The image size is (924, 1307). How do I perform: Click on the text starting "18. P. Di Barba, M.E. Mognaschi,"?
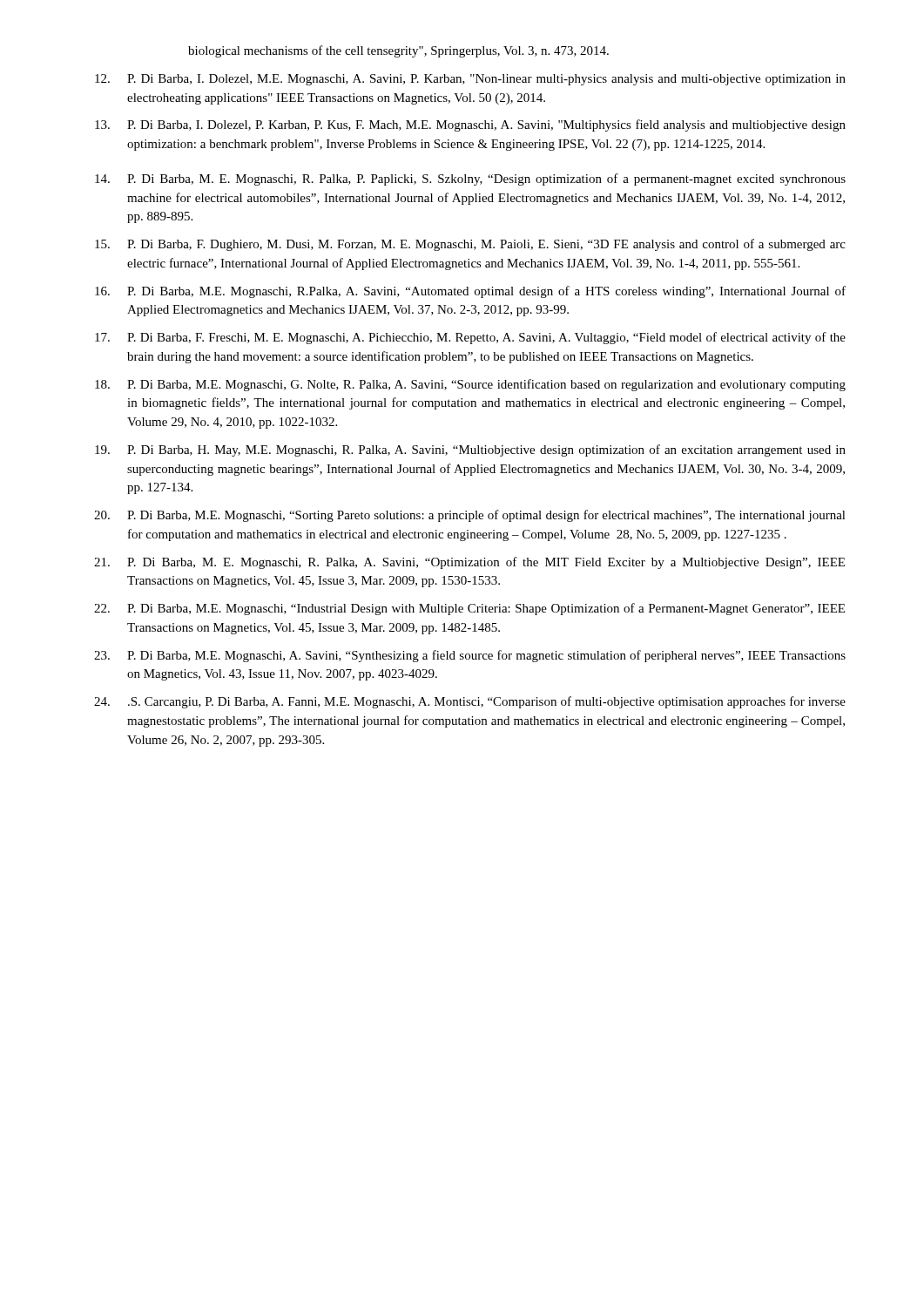(470, 404)
